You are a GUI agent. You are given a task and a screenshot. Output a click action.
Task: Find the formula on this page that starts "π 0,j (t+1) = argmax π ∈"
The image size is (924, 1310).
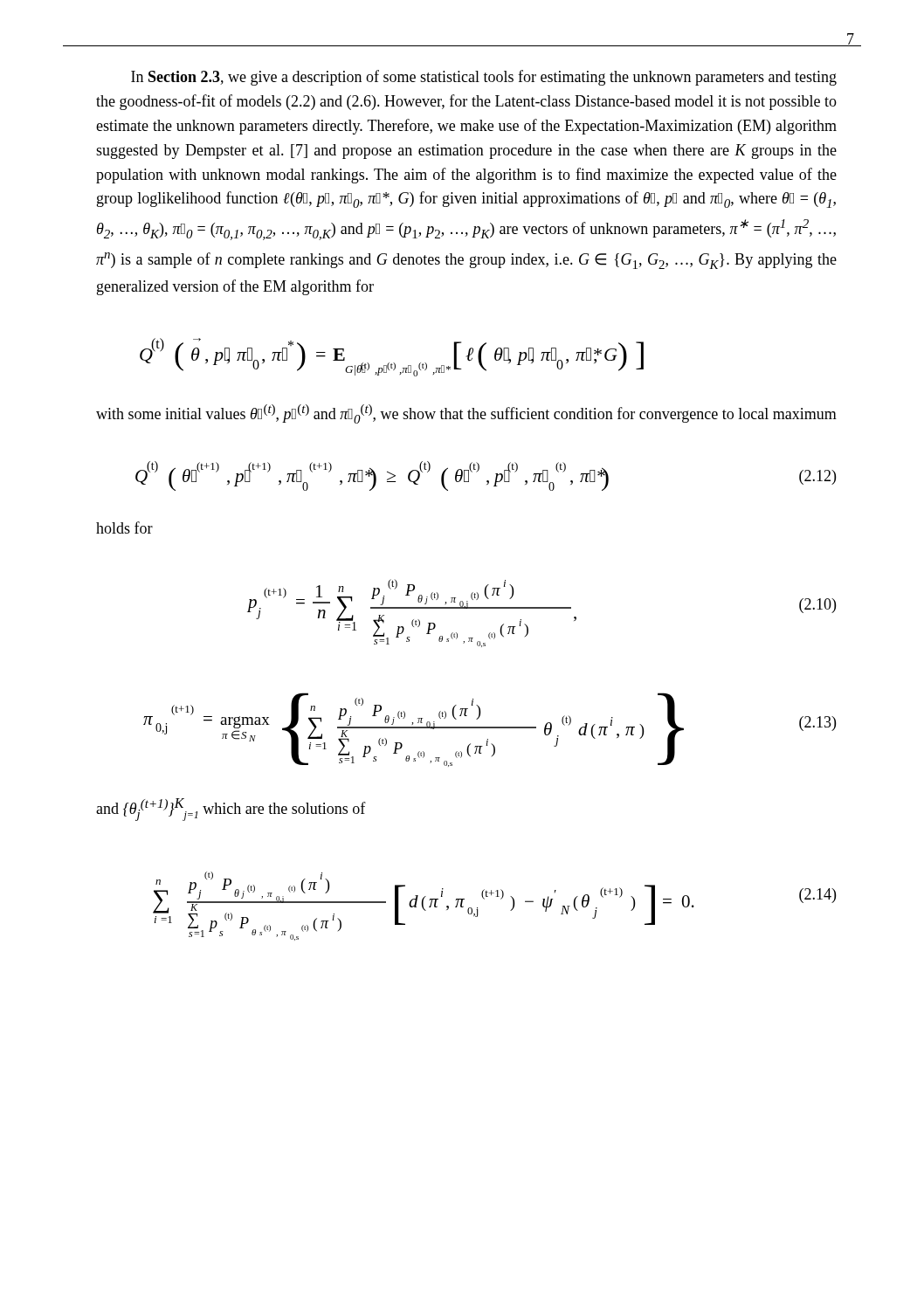click(x=490, y=723)
